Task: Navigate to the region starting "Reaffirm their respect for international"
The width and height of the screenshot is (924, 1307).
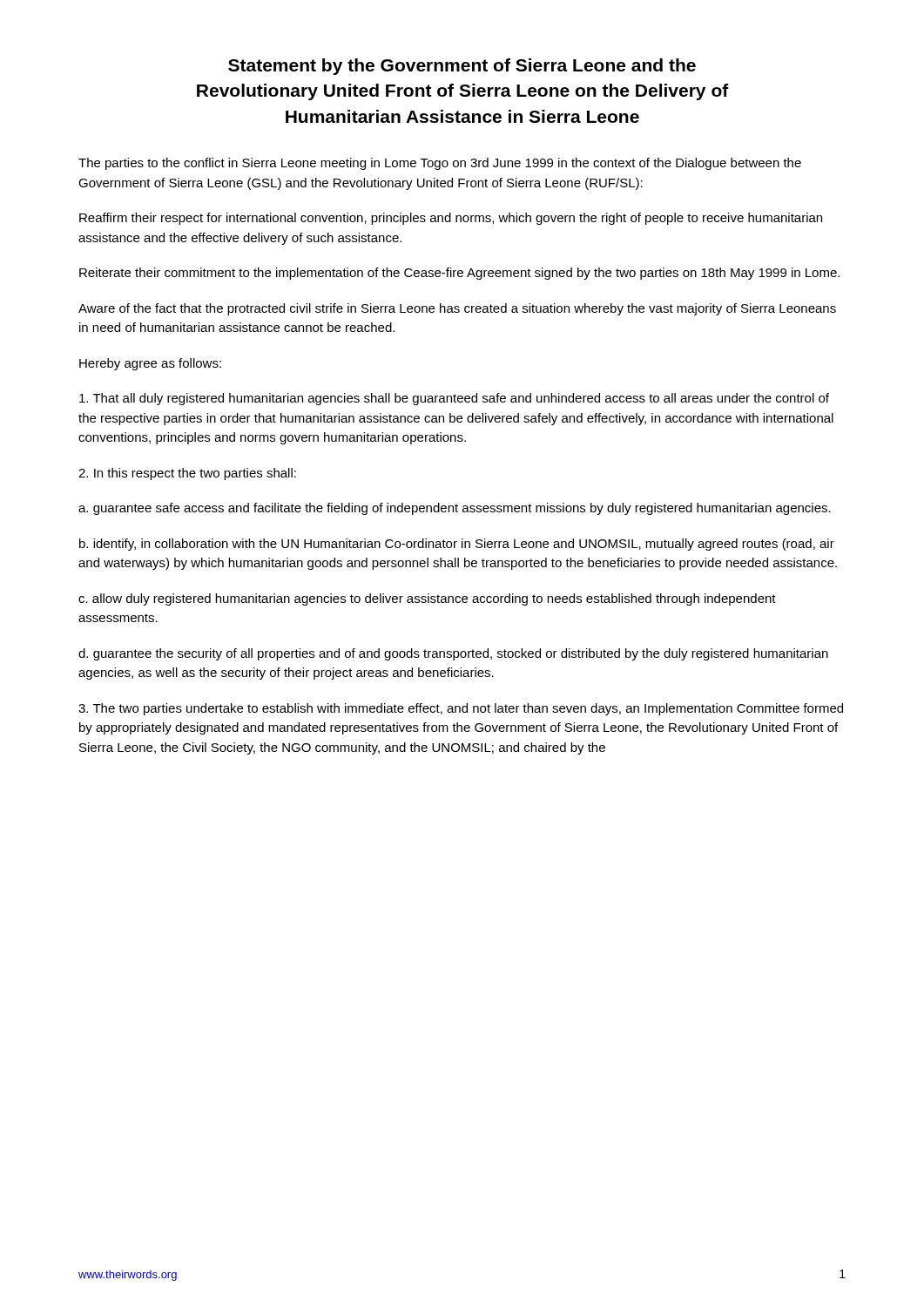Action: click(x=451, y=227)
